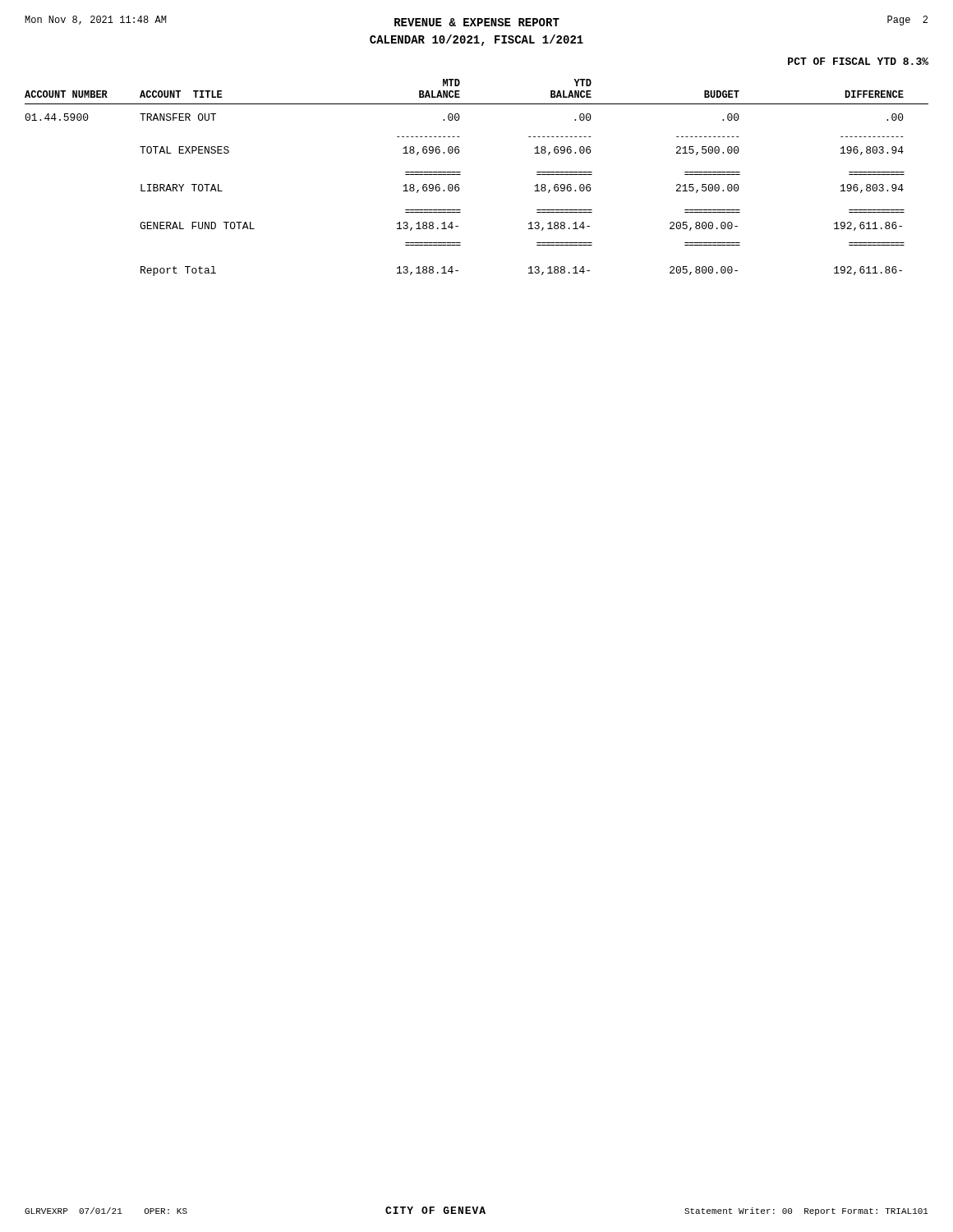Locate the table with the text "ACCOUNT NUMBER ACCOUNT TITLE MTDBALANCE"
Viewport: 953px width, 1232px height.
pyautogui.click(x=476, y=181)
